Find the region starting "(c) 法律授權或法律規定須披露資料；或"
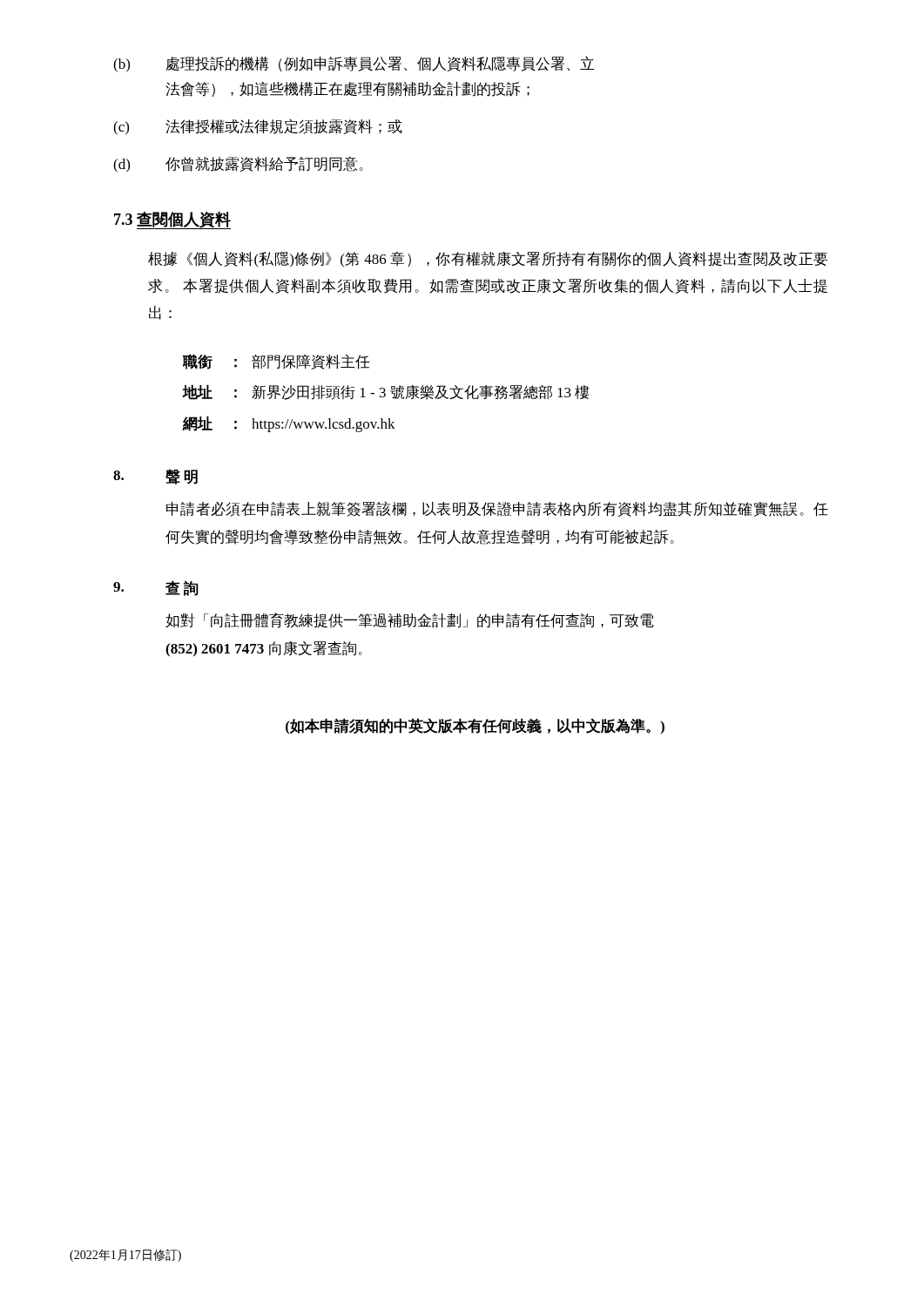 click(258, 127)
